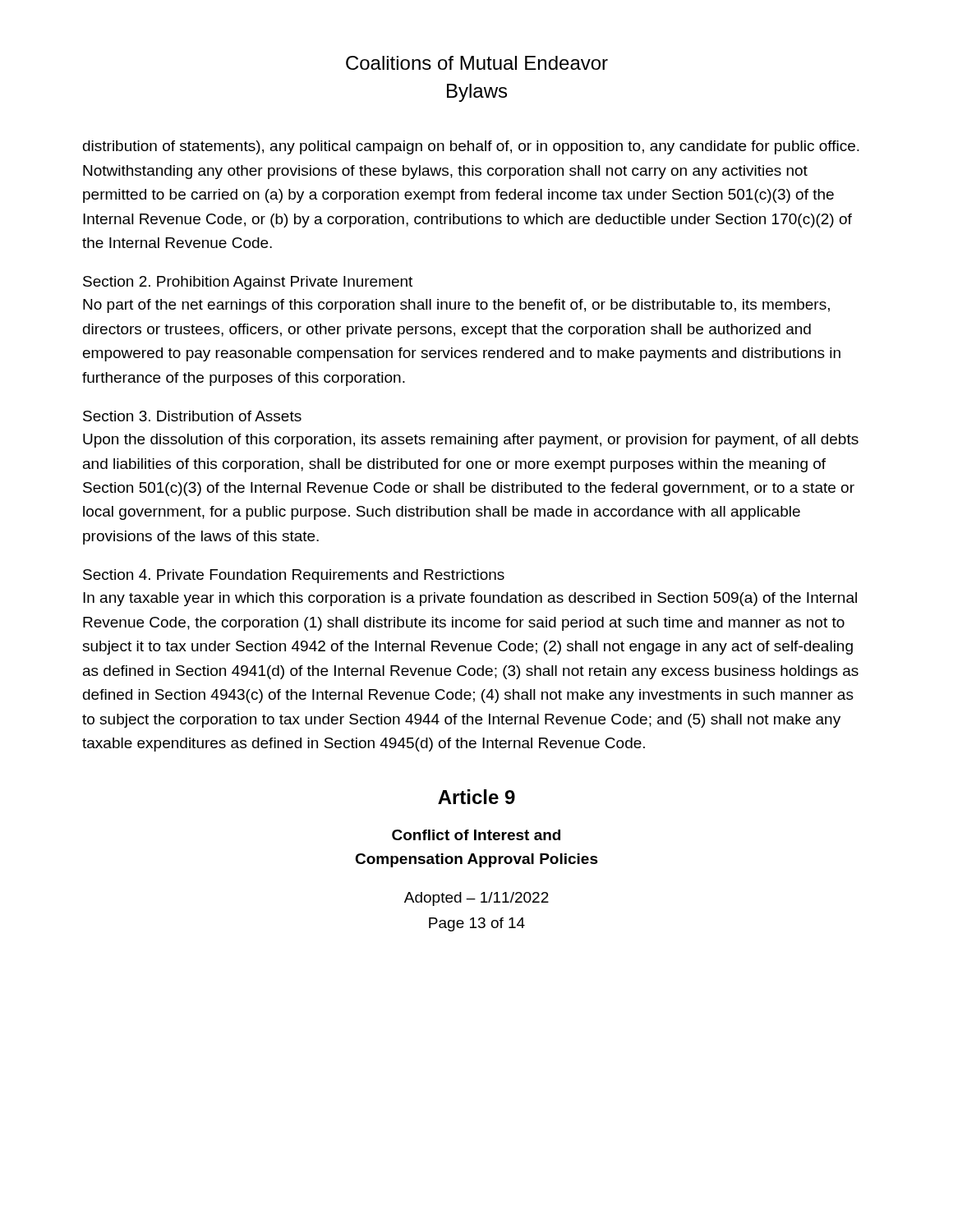Image resolution: width=953 pixels, height=1232 pixels.
Task: Point to the text starting "Section 3. Distribution of Assets"
Action: [x=192, y=416]
